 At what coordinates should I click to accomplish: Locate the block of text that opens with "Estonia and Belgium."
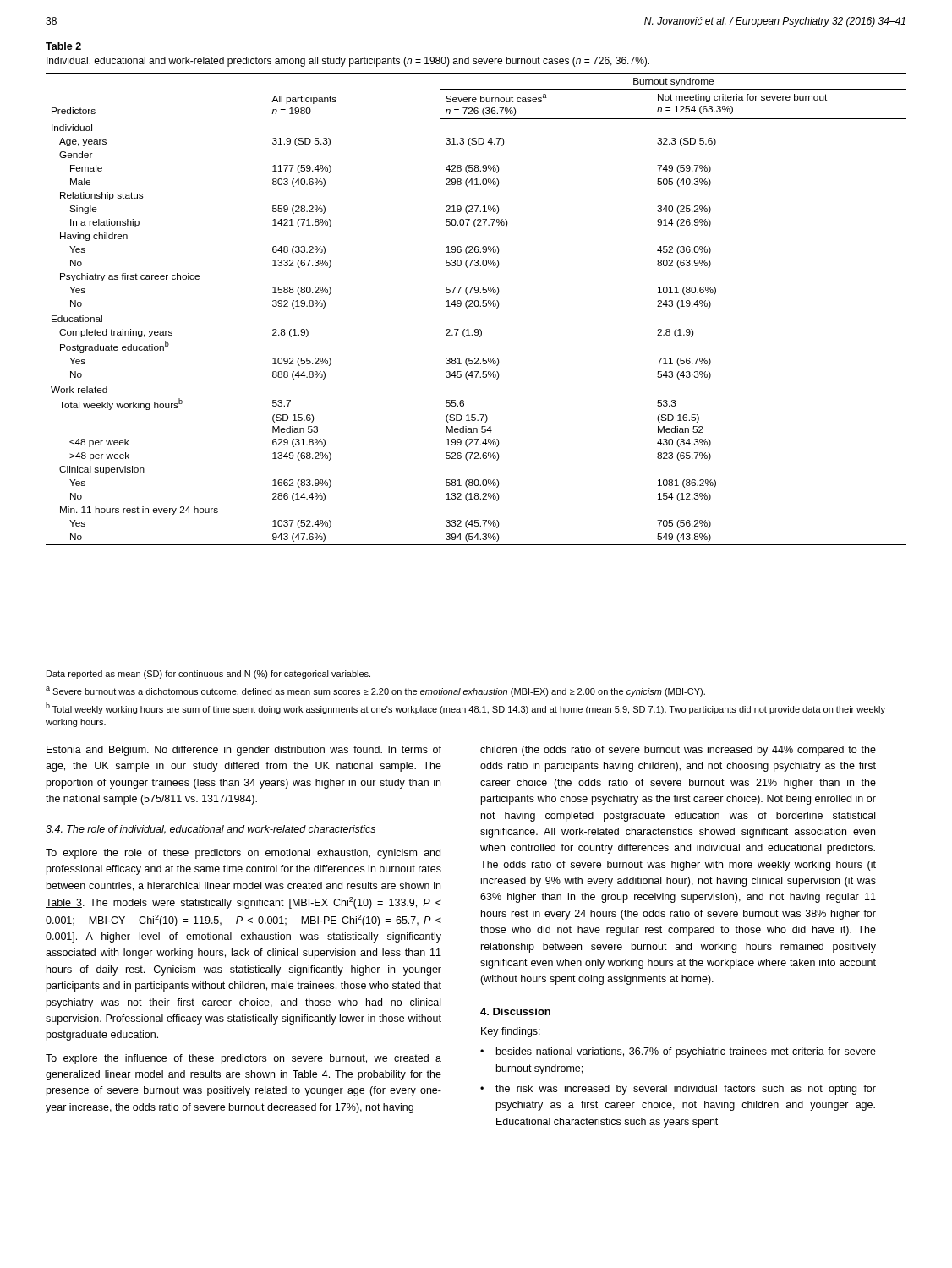click(244, 775)
